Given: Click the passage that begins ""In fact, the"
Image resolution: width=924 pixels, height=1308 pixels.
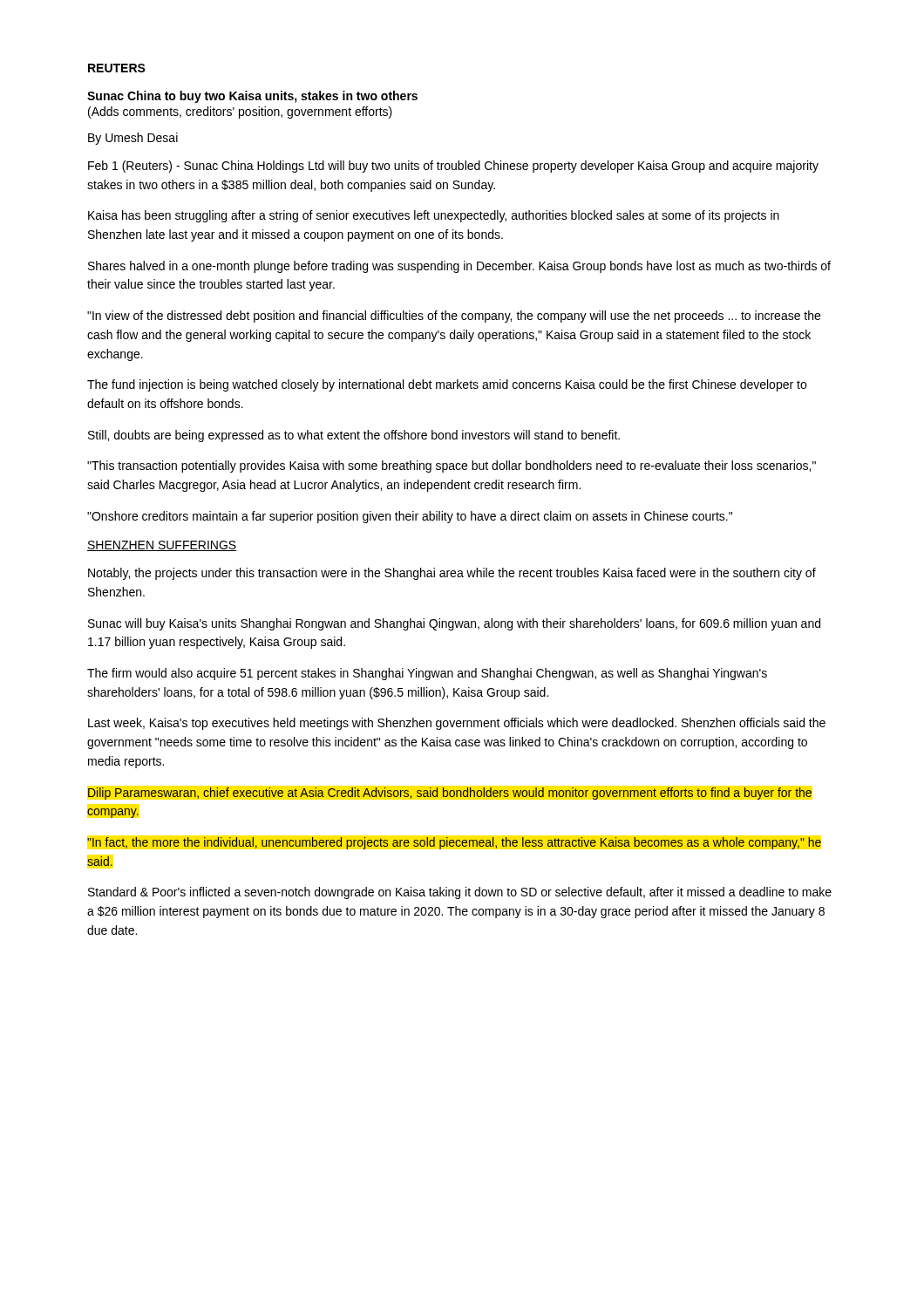Looking at the screenshot, I should coord(454,852).
